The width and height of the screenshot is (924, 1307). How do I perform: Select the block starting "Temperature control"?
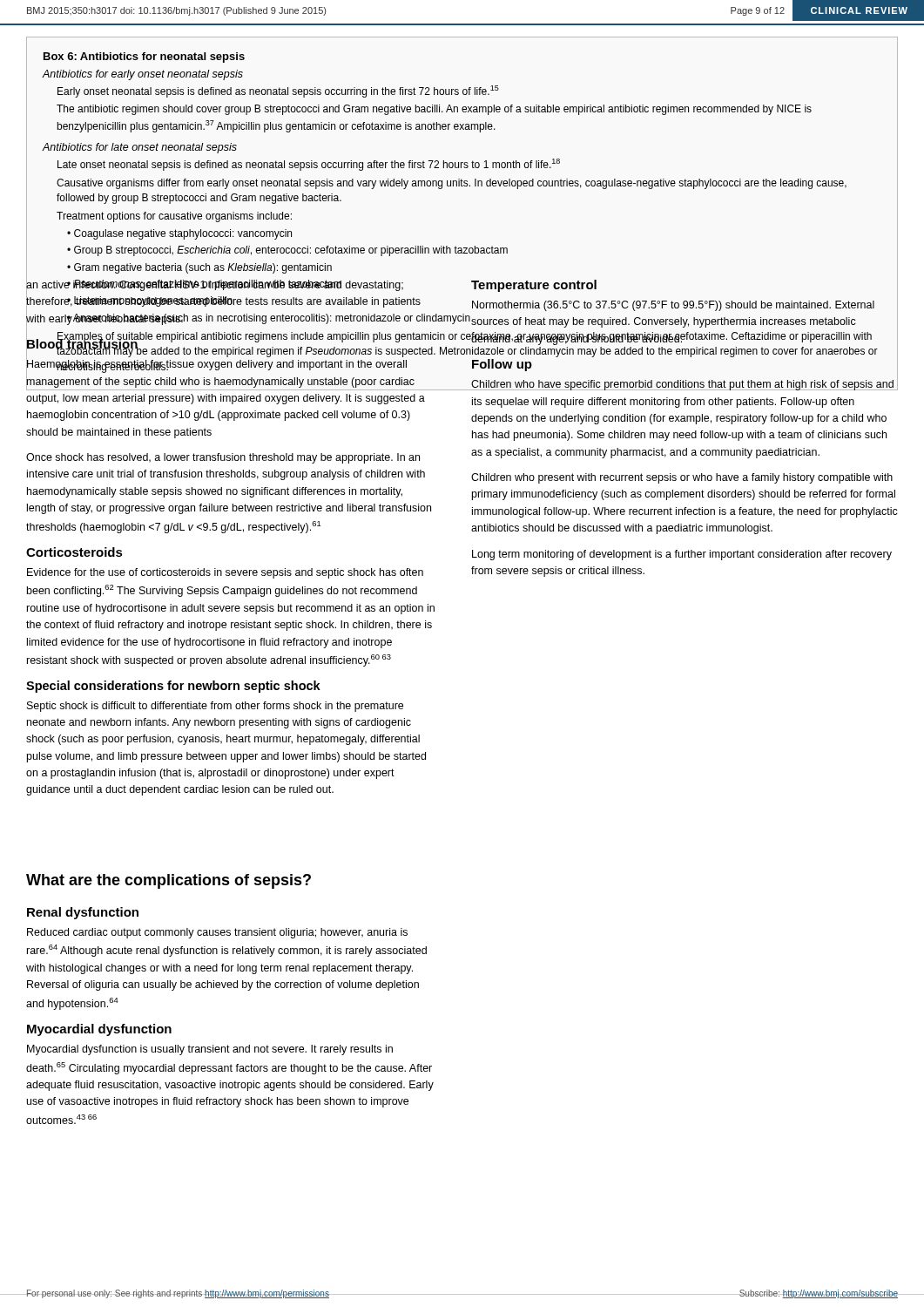[534, 284]
